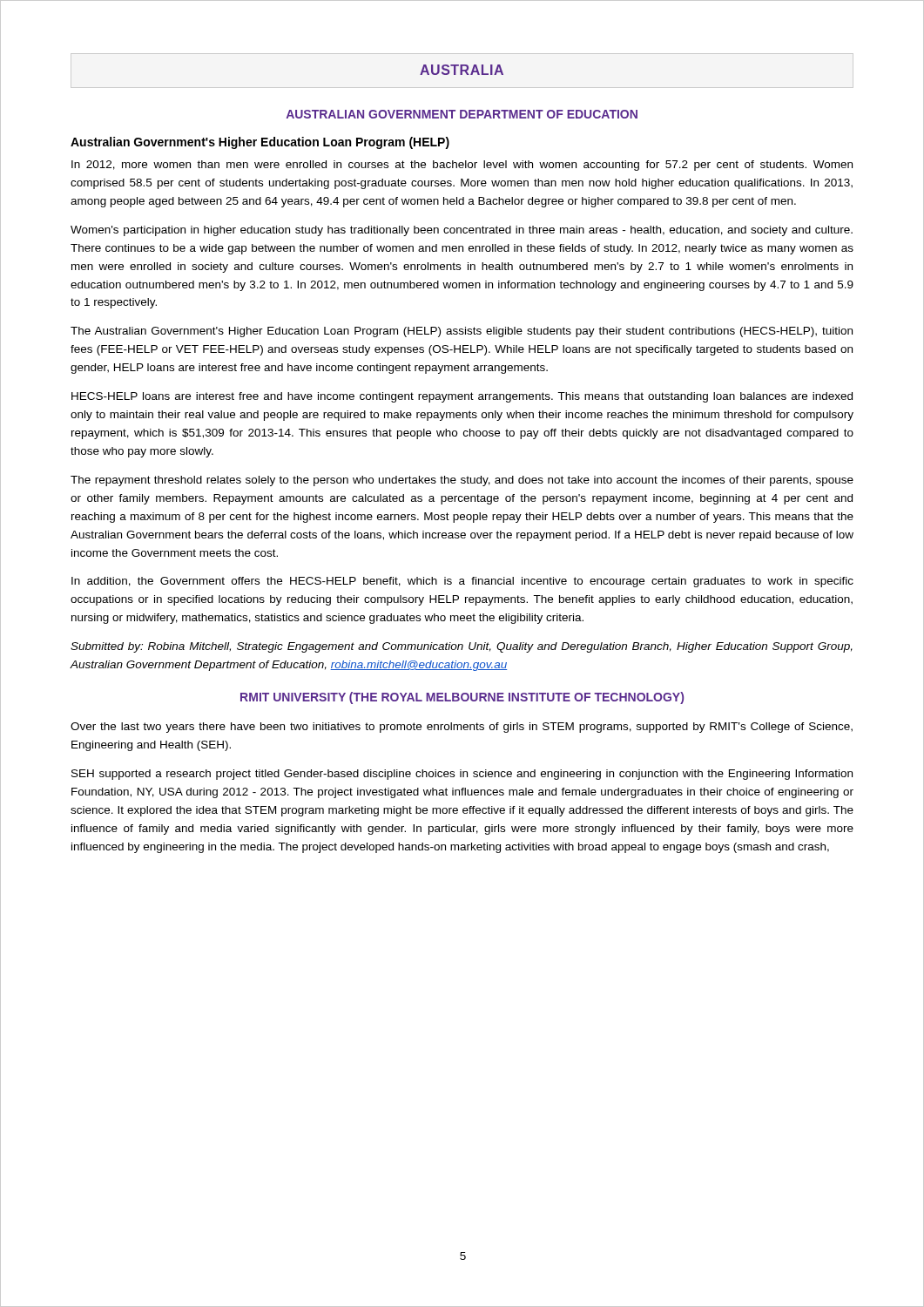
Task: Locate the text block that reads "Women's participation in higher education study has traditionally"
Action: tap(462, 266)
